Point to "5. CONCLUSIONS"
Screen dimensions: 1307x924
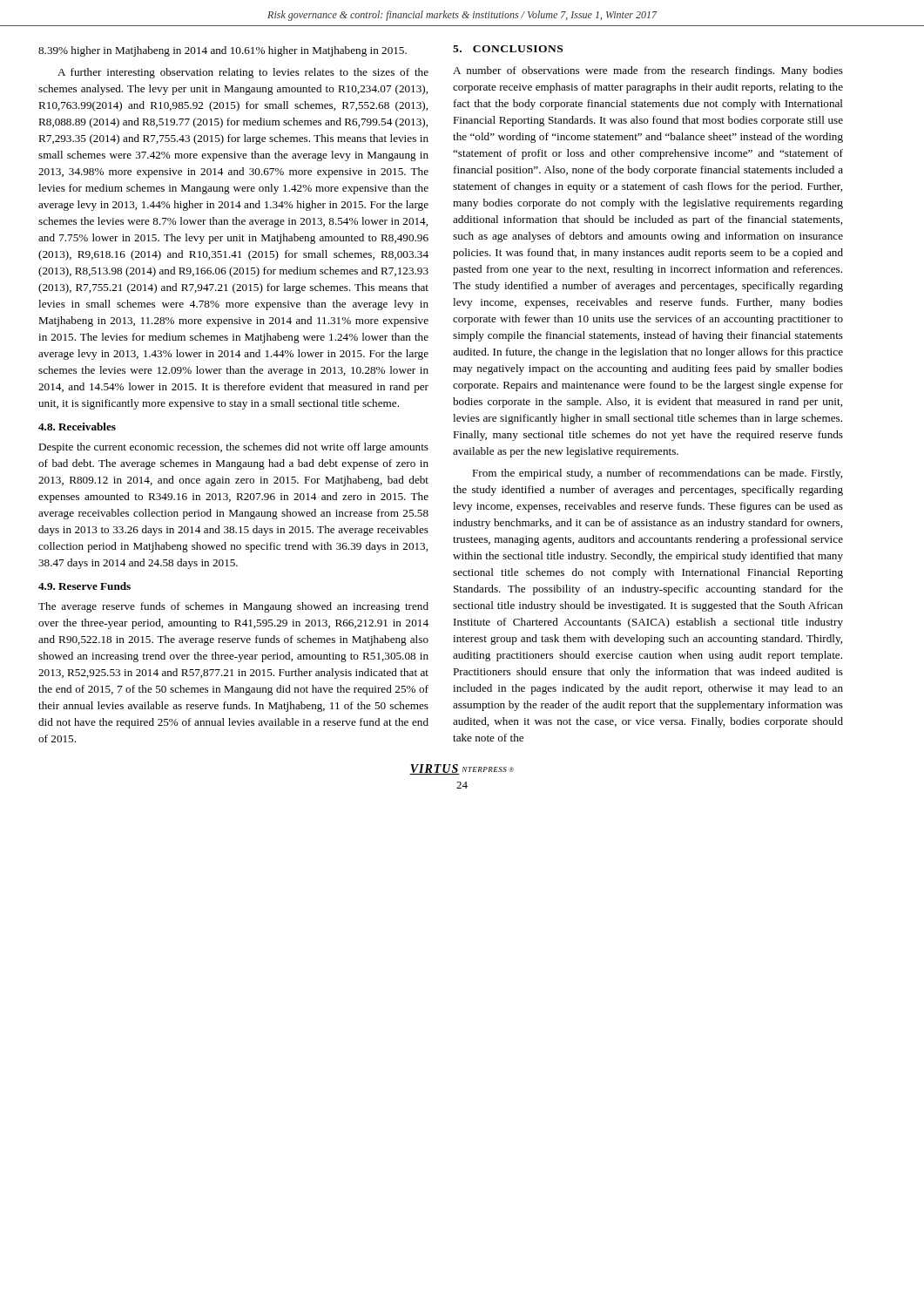(x=508, y=48)
